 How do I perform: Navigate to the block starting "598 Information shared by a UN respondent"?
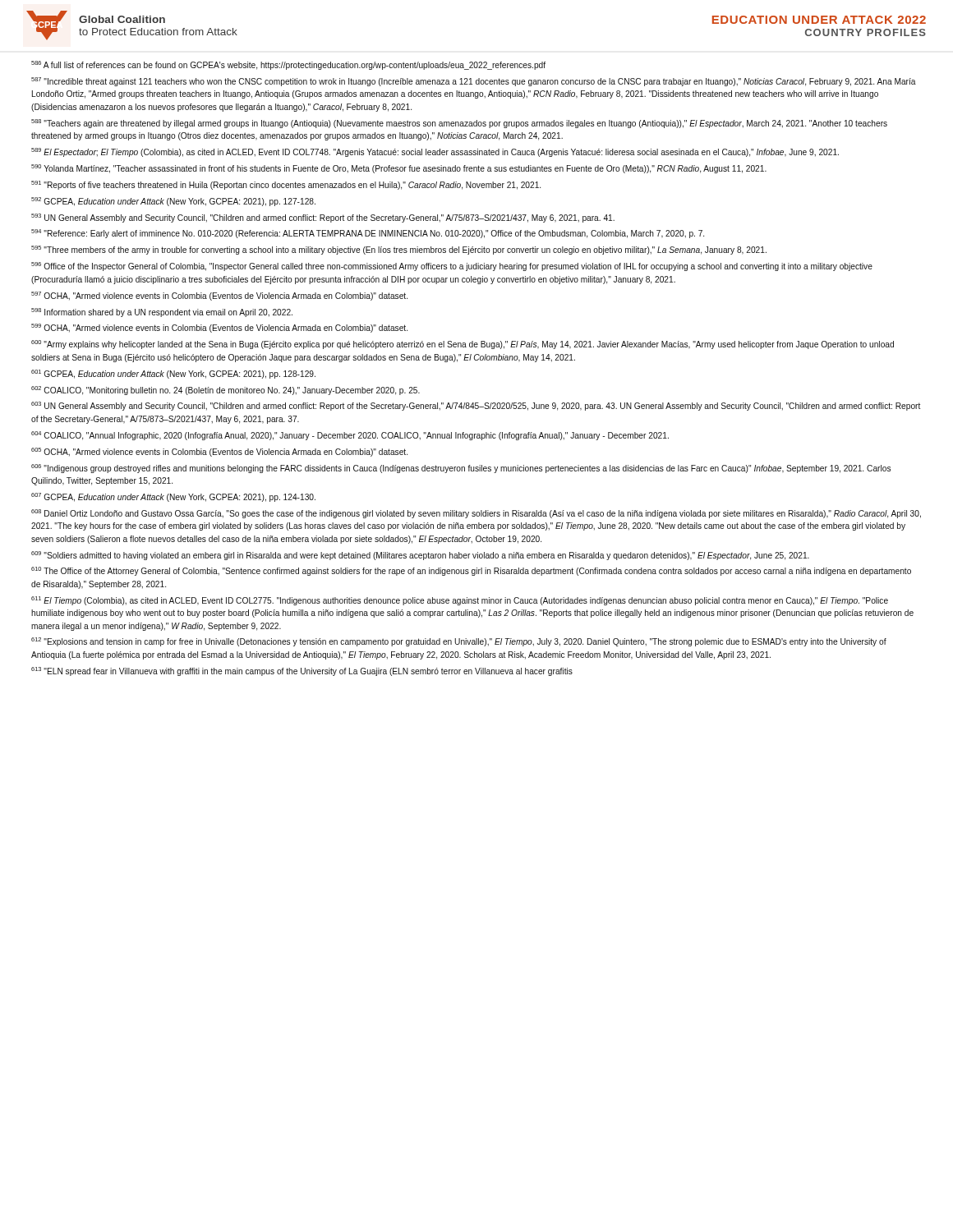pos(162,311)
